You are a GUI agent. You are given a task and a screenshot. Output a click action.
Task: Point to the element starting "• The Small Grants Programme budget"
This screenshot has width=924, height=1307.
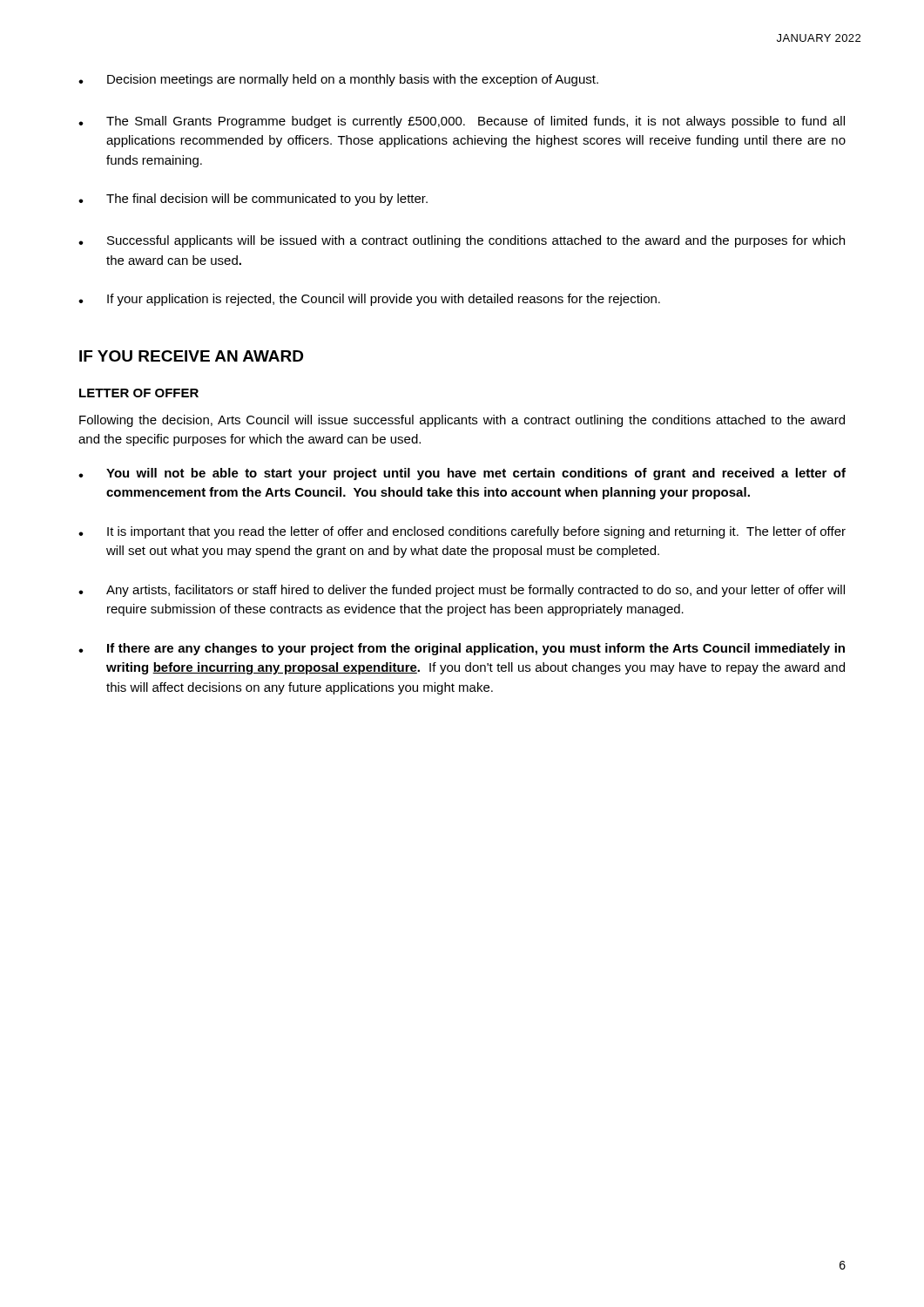462,141
